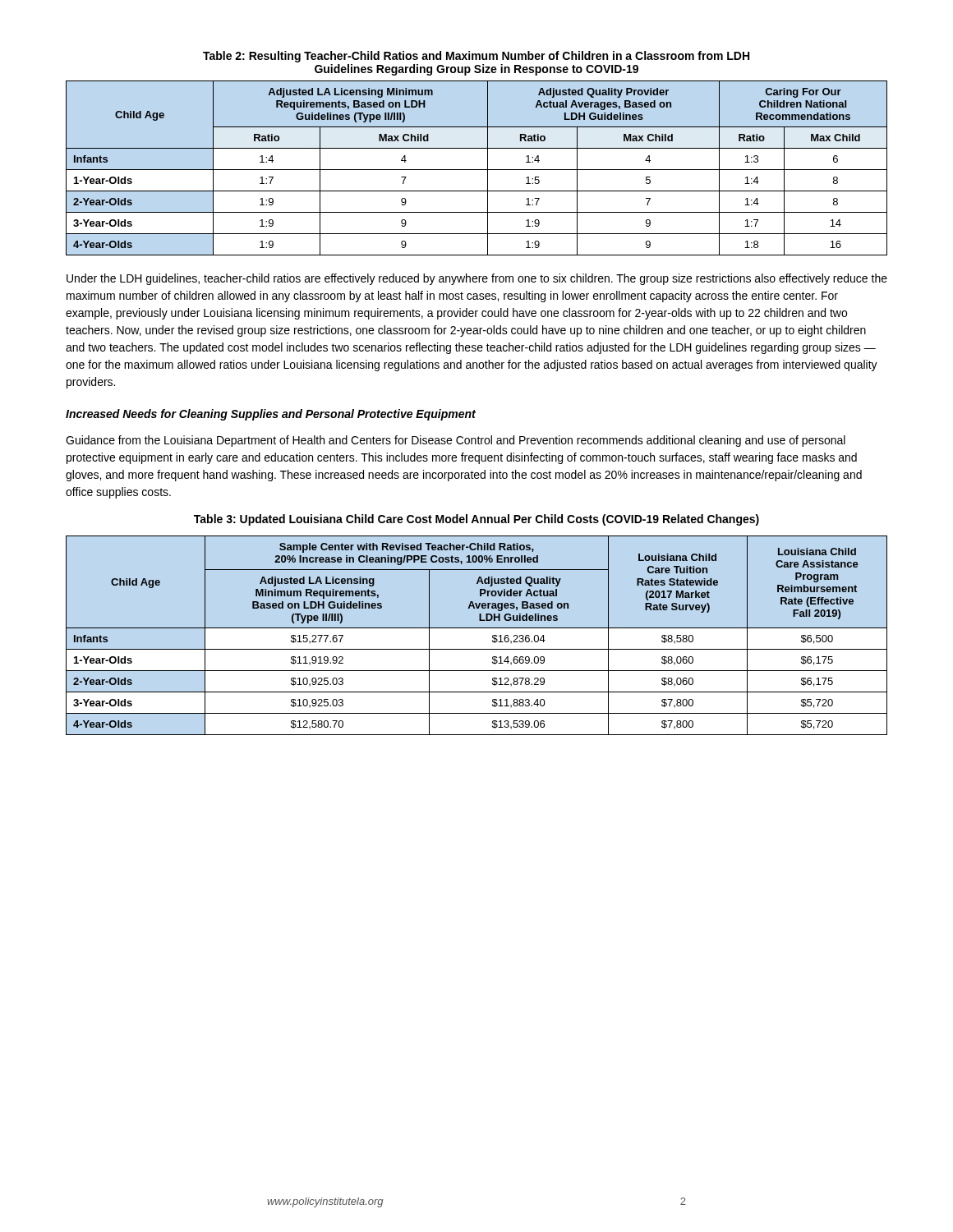Where is the passage that starts "Under the LDH guidelines, teacher-child ratios"?
The width and height of the screenshot is (953, 1232).
pos(476,330)
